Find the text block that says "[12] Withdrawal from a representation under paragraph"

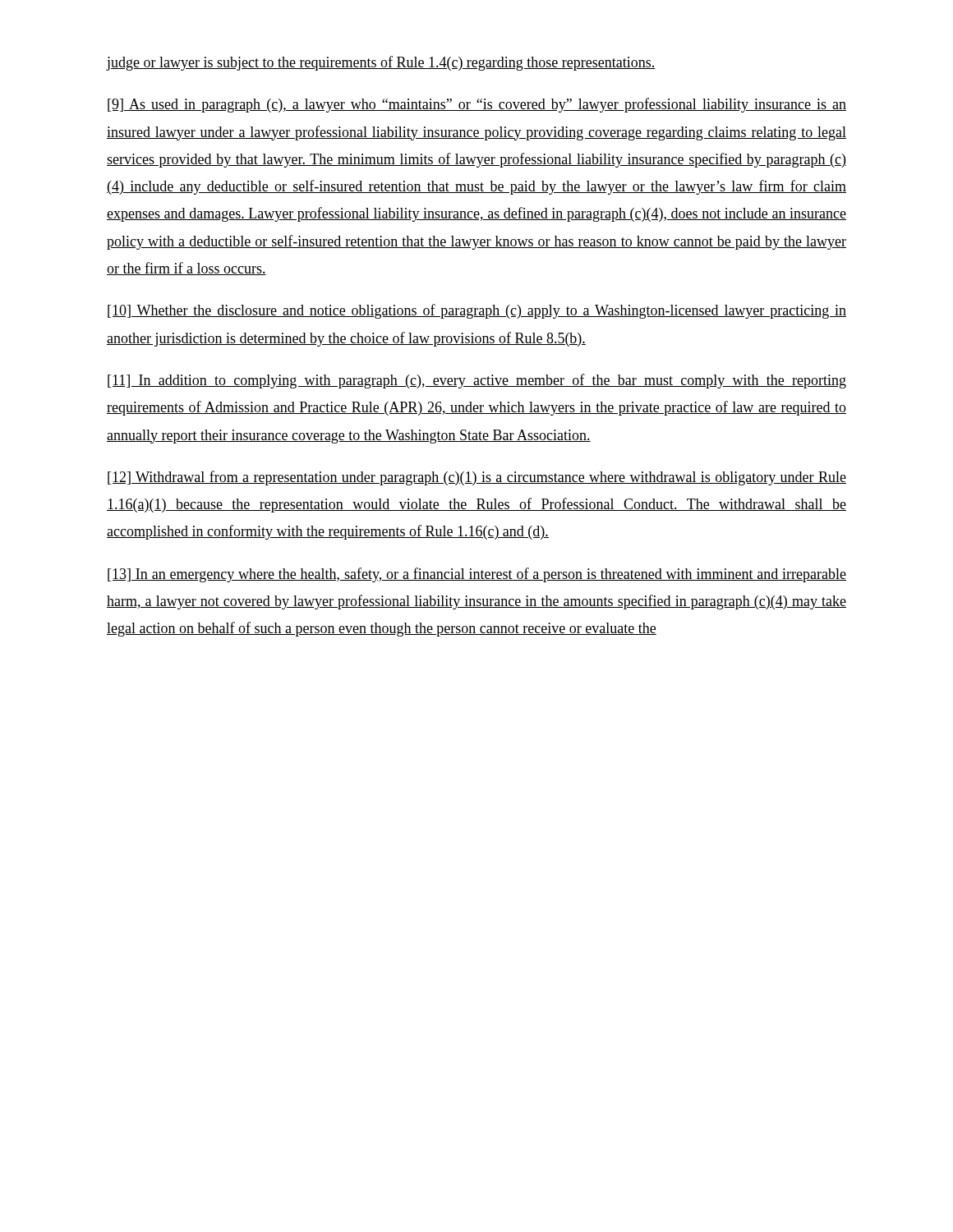(476, 504)
